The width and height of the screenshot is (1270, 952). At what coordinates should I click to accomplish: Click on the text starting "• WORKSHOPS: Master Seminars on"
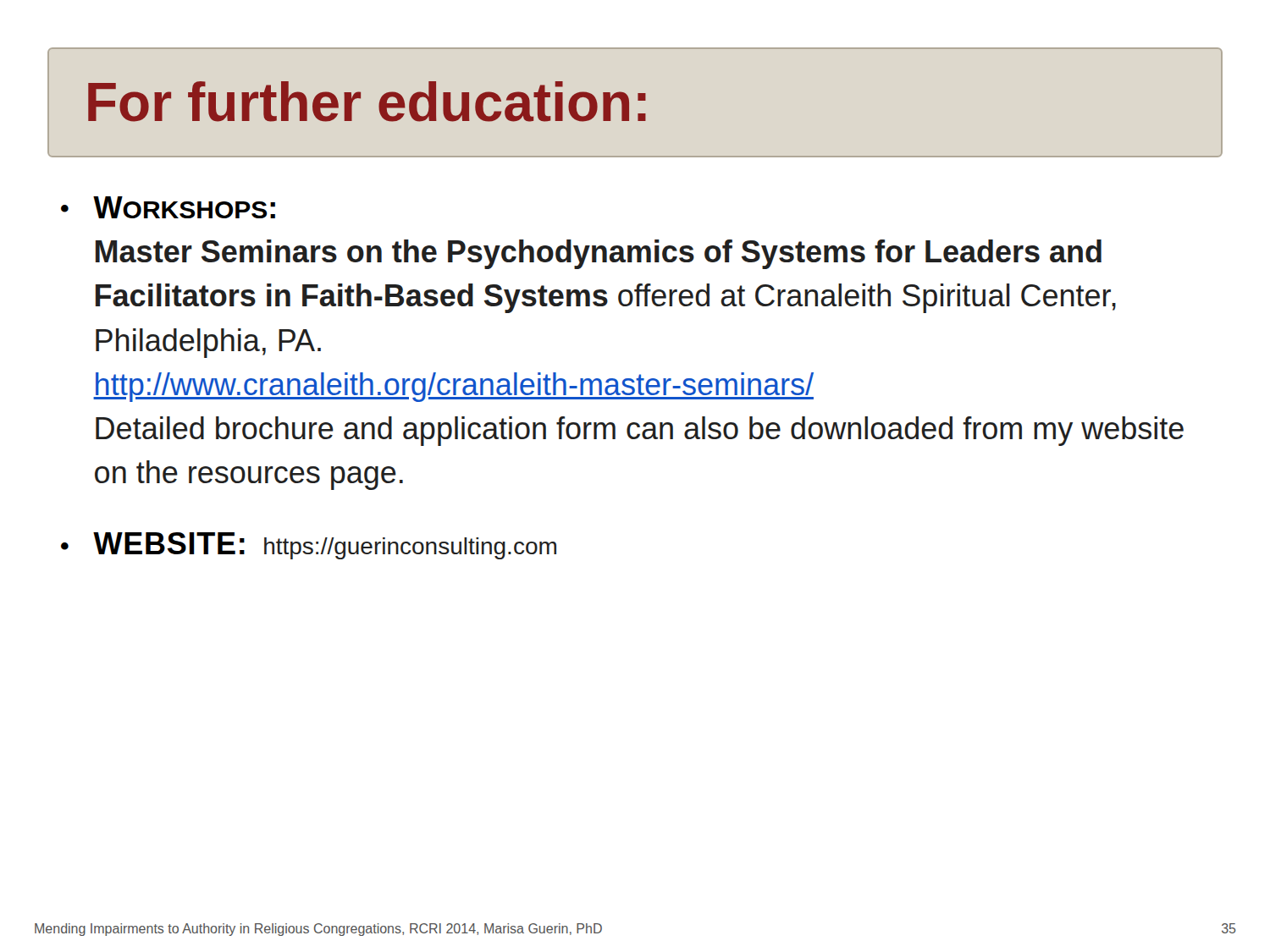pyautogui.click(x=168, y=207)
